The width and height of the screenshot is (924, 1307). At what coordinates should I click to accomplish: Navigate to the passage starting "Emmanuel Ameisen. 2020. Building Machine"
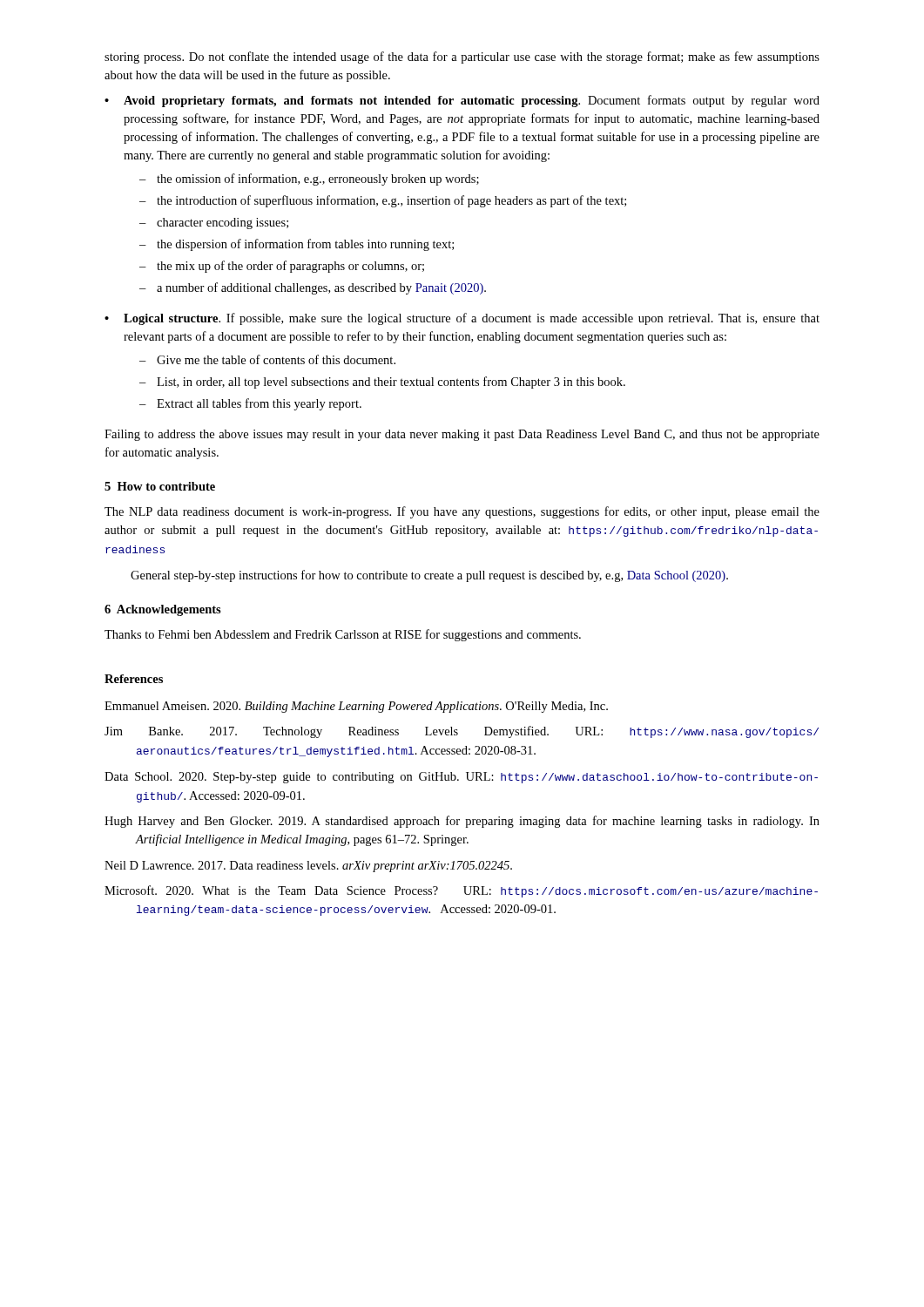[357, 706]
